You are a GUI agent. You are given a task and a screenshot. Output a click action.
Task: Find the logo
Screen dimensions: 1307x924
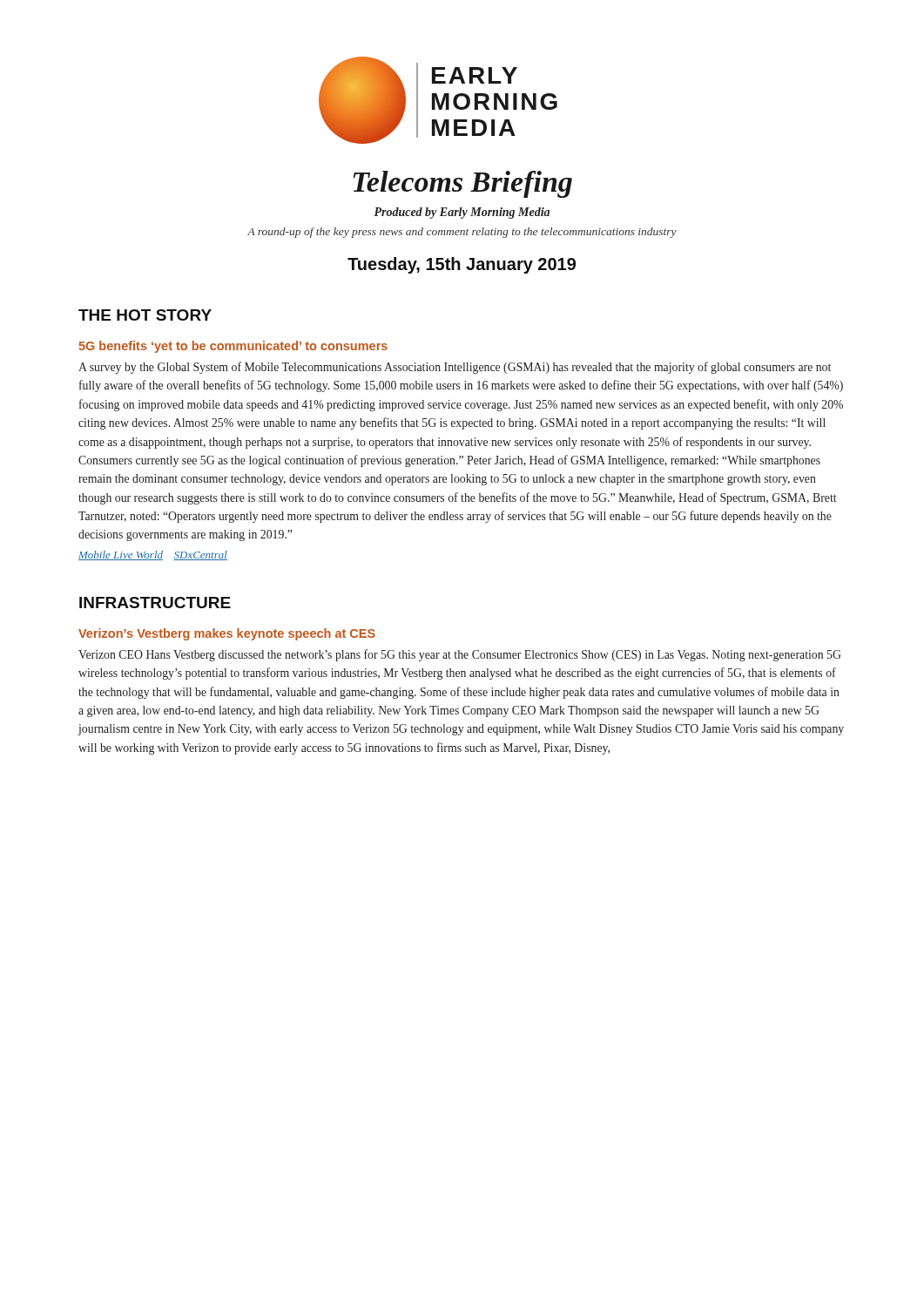[x=462, y=78]
